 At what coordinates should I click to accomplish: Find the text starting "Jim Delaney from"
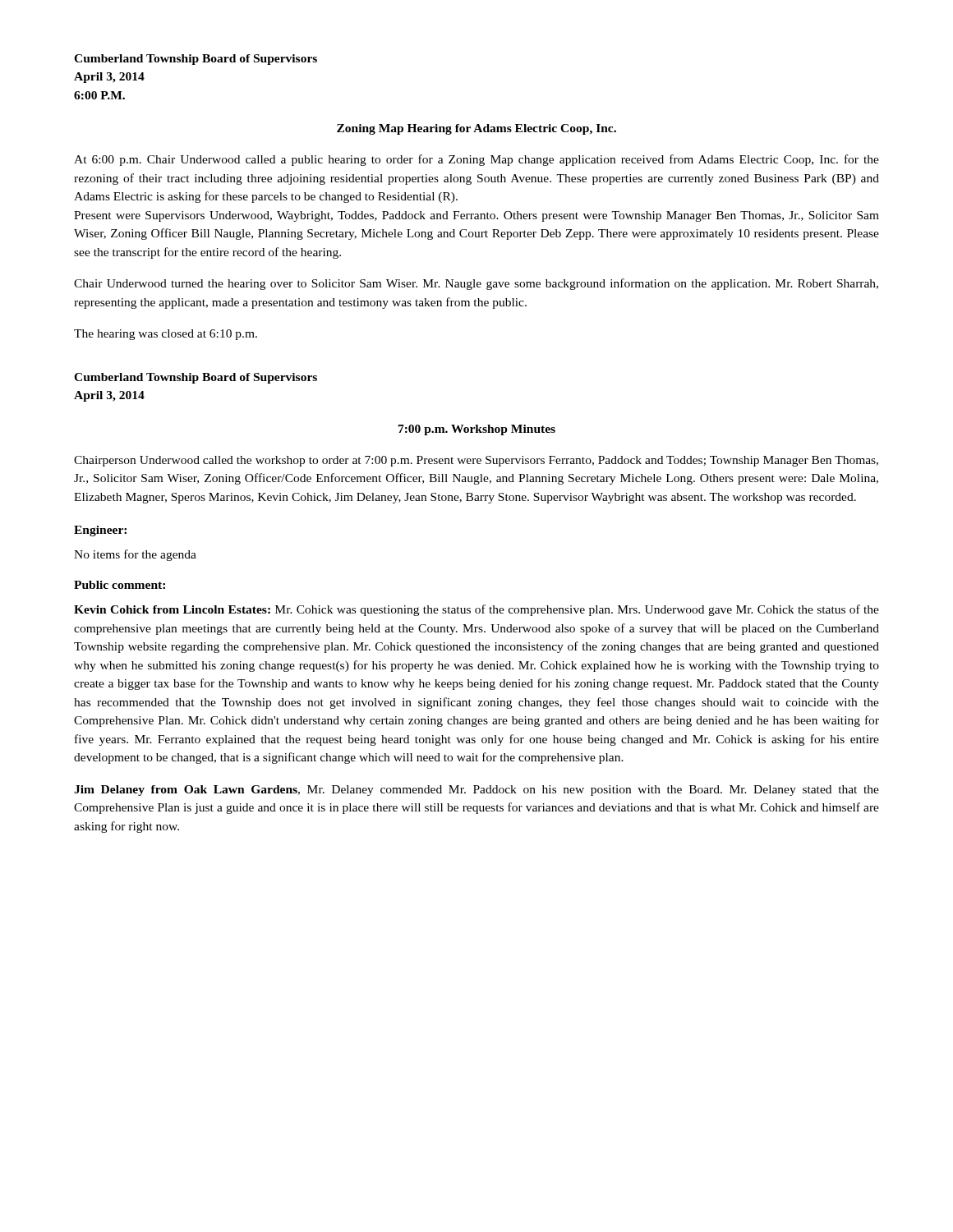[476, 808]
